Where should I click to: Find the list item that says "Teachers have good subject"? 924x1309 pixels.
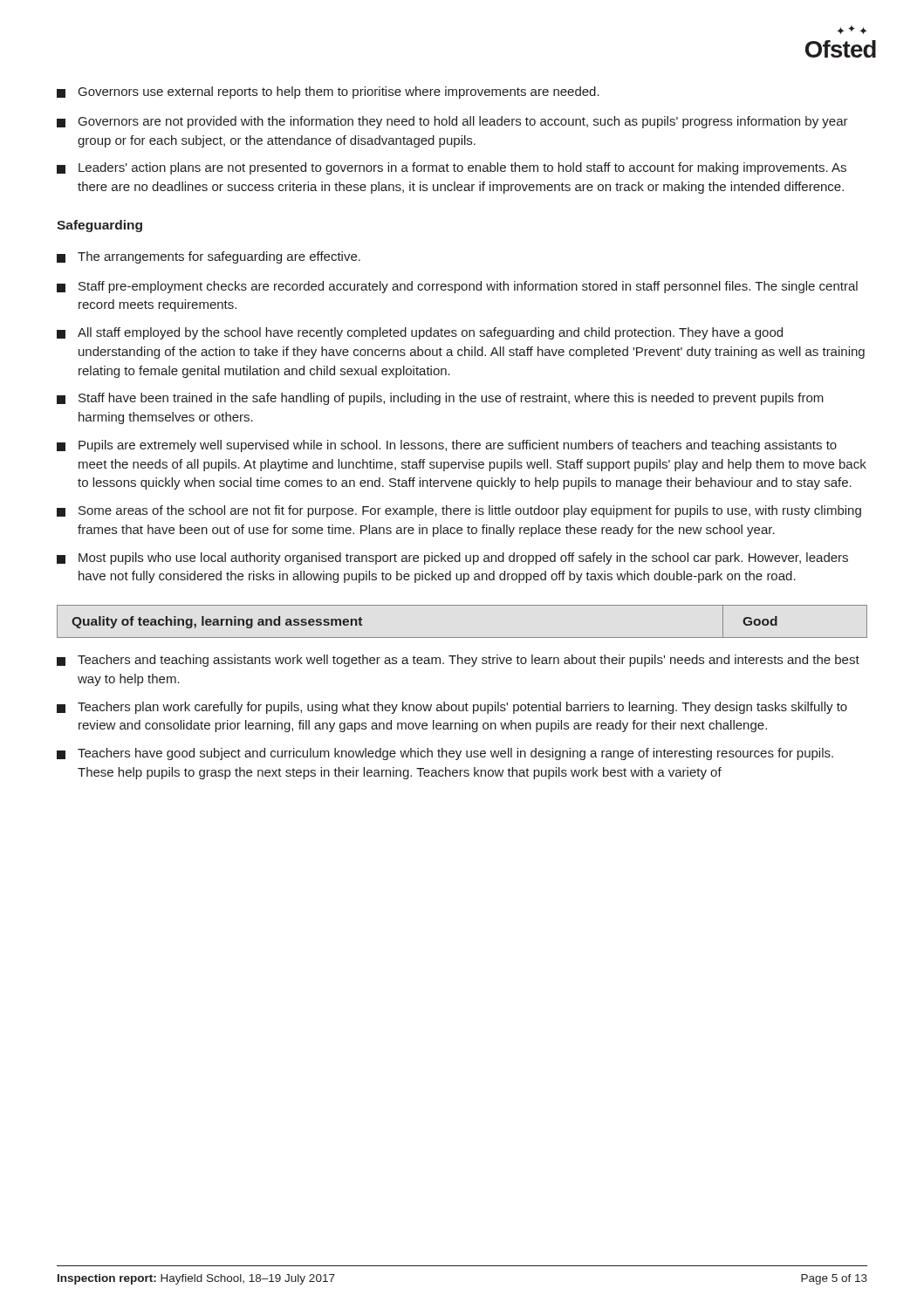coord(462,762)
